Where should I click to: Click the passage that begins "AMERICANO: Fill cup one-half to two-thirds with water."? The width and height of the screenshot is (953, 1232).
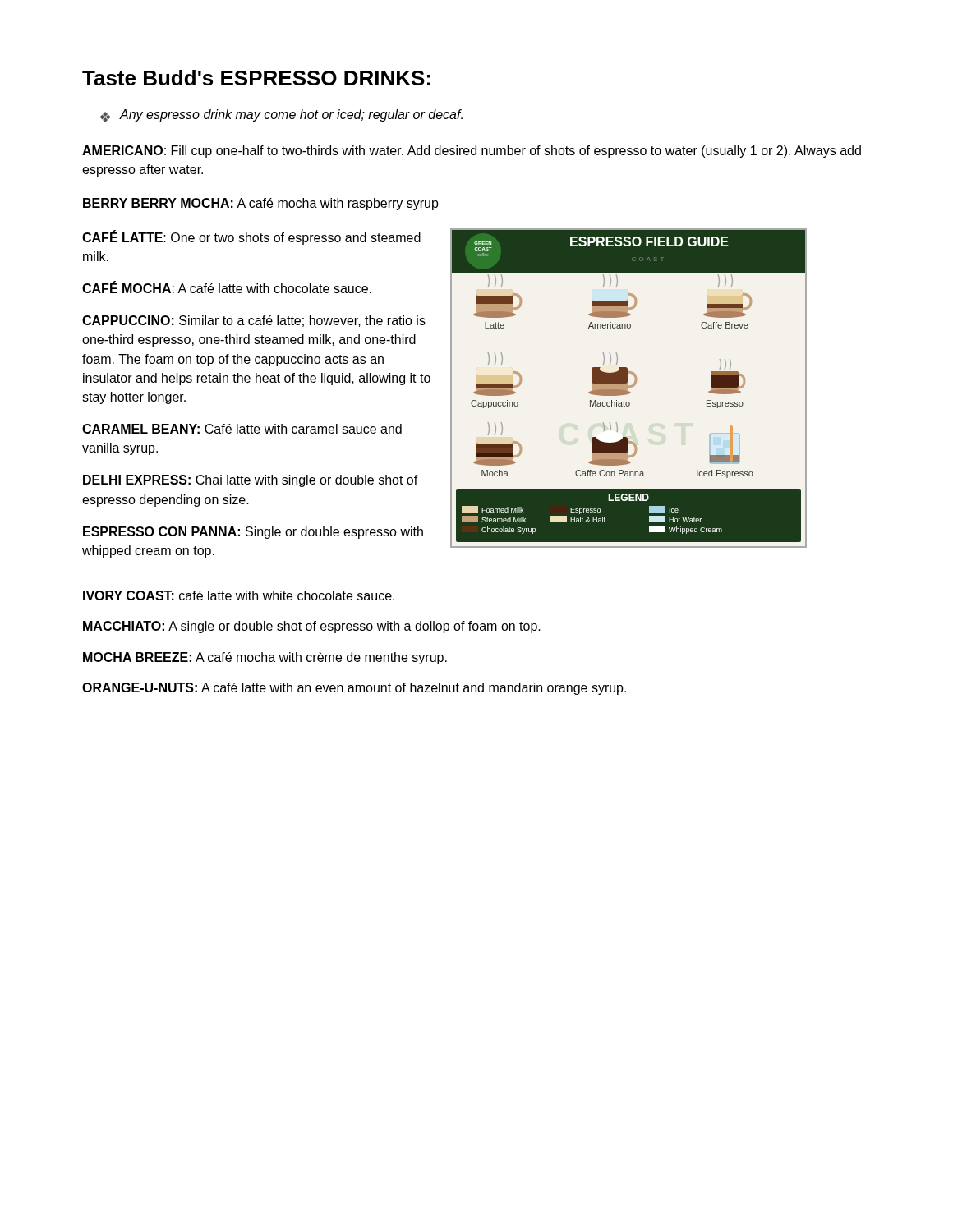(x=472, y=160)
